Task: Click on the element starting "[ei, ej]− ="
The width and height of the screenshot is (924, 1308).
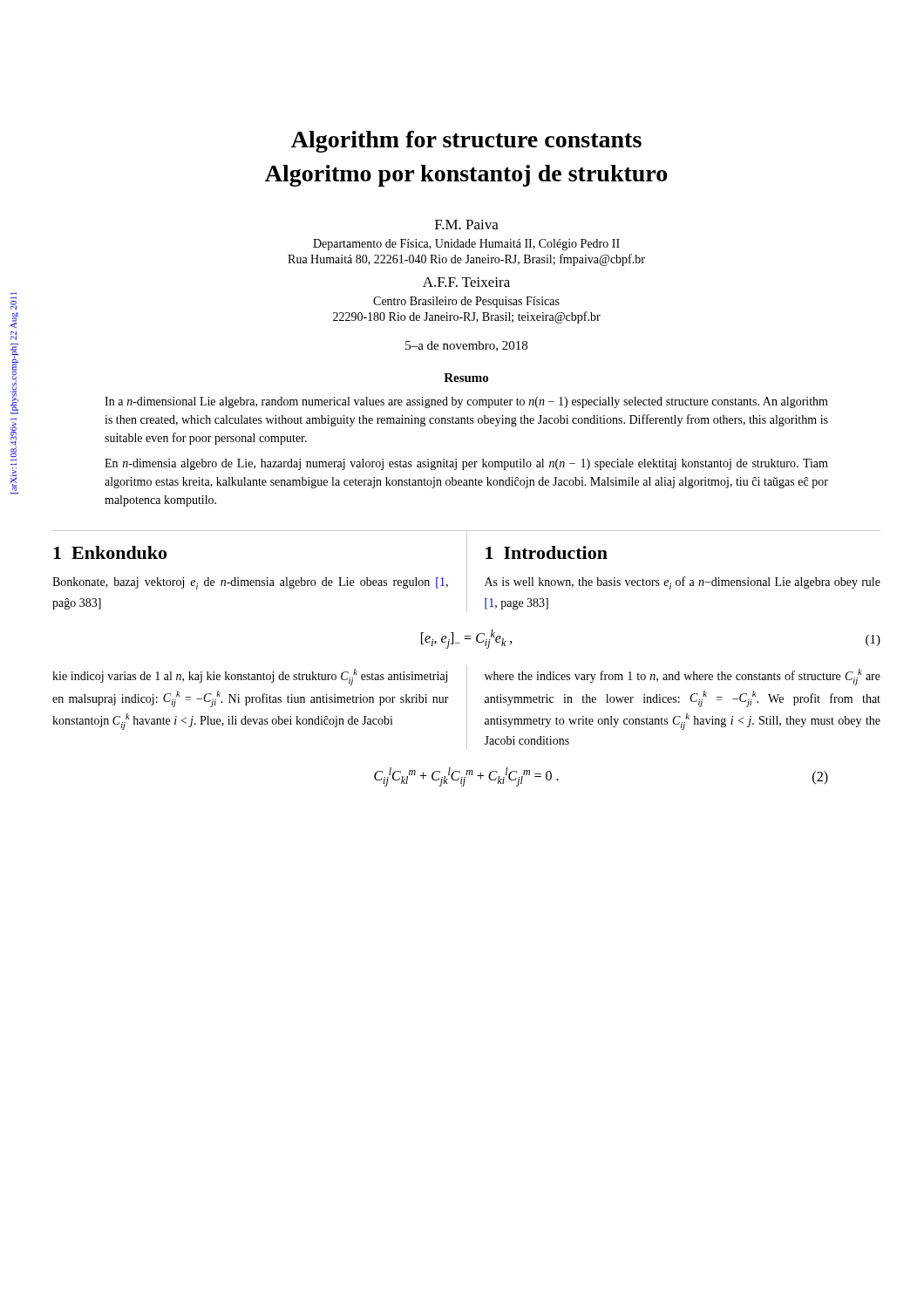Action: click(483, 640)
